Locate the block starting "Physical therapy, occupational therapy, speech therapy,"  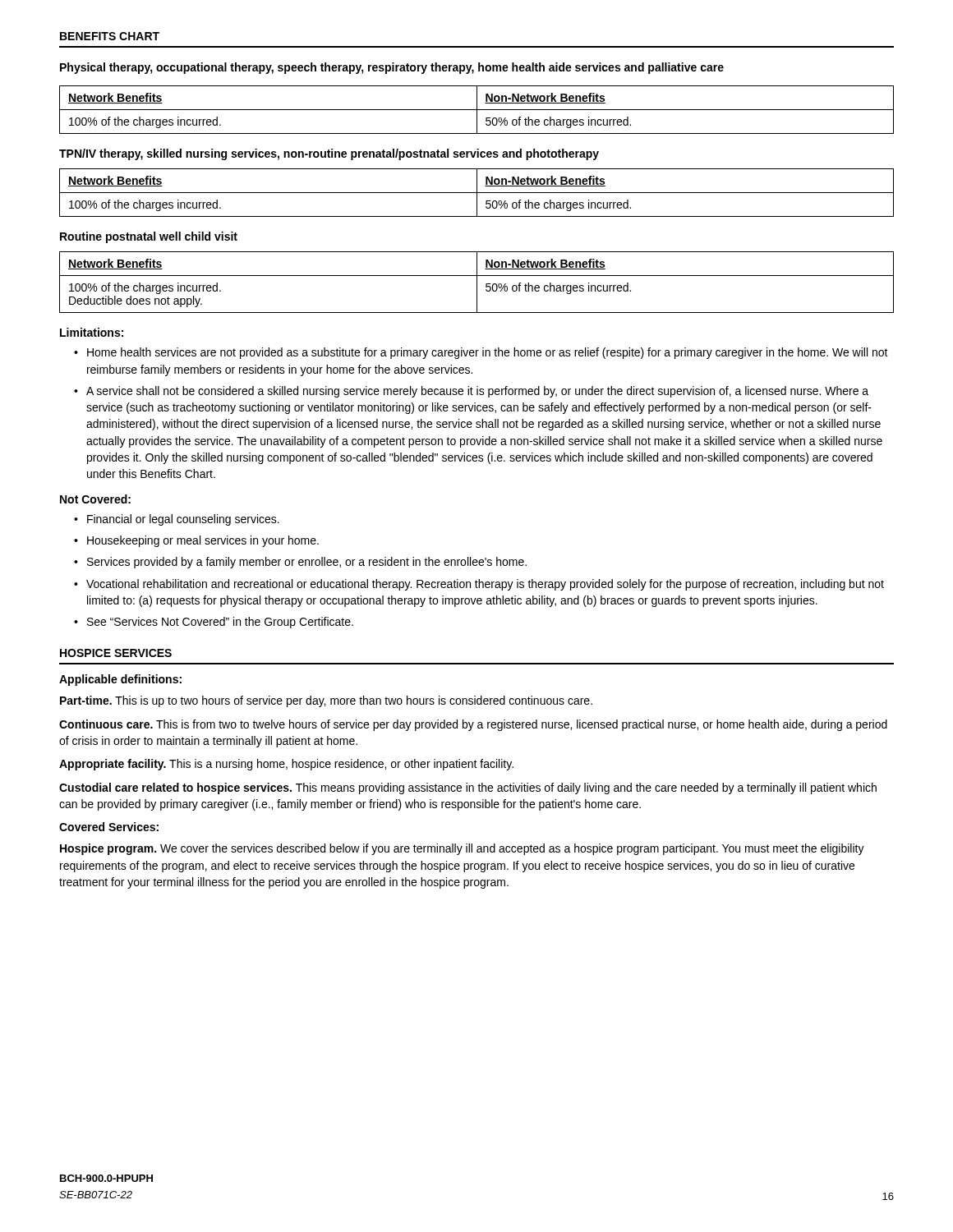tap(391, 67)
